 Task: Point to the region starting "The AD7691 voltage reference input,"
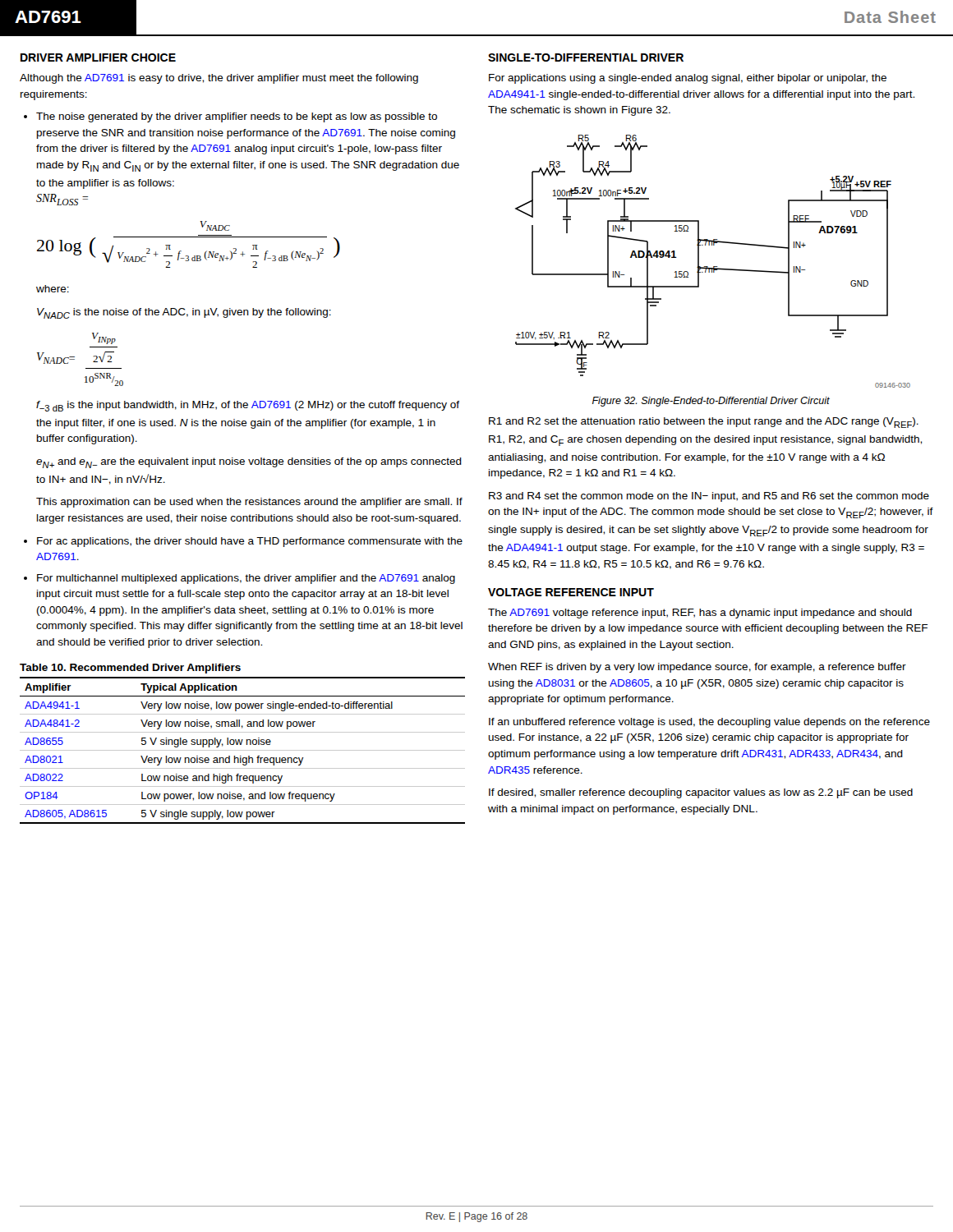point(711,710)
